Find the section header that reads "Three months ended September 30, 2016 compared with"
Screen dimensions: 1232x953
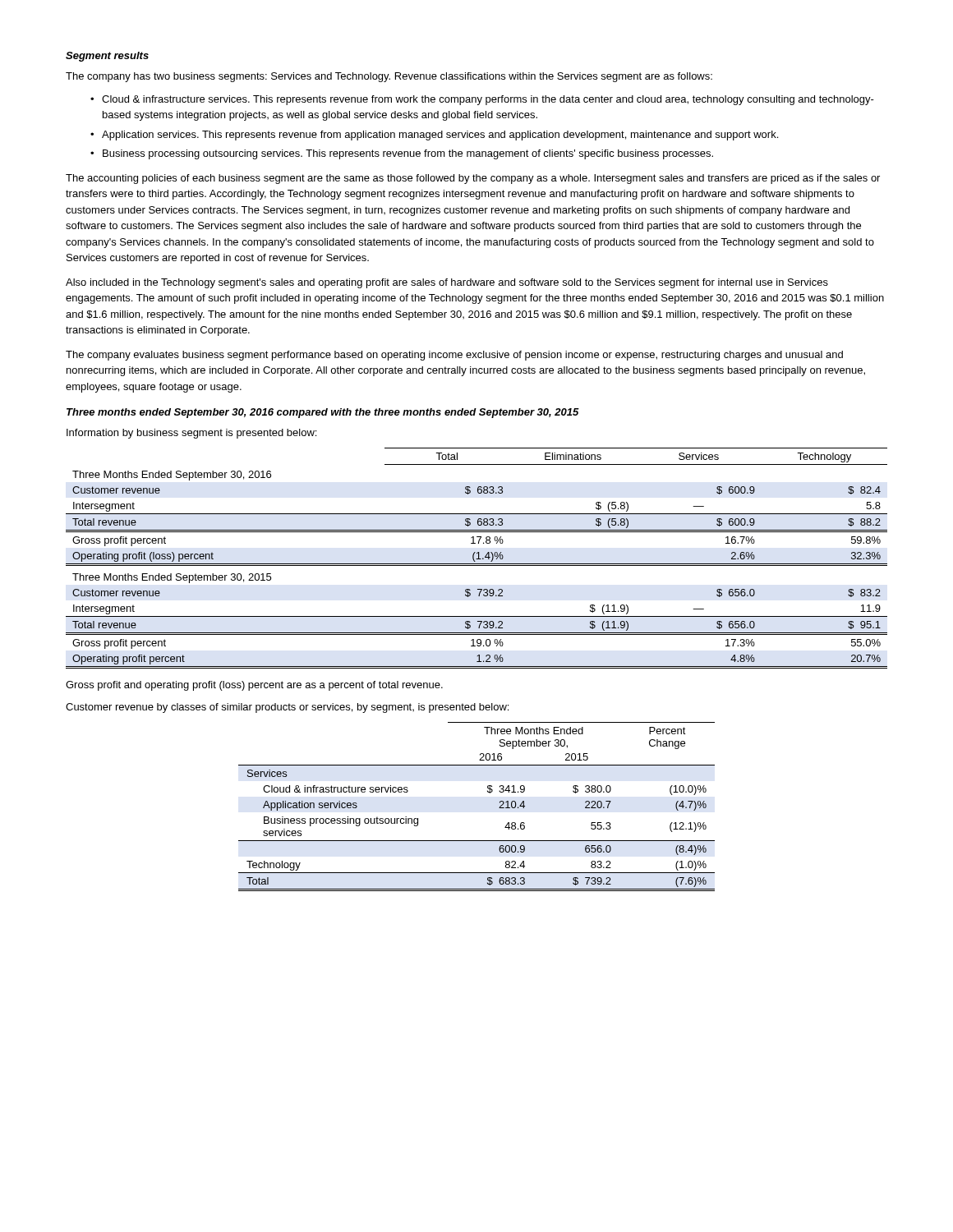[322, 412]
